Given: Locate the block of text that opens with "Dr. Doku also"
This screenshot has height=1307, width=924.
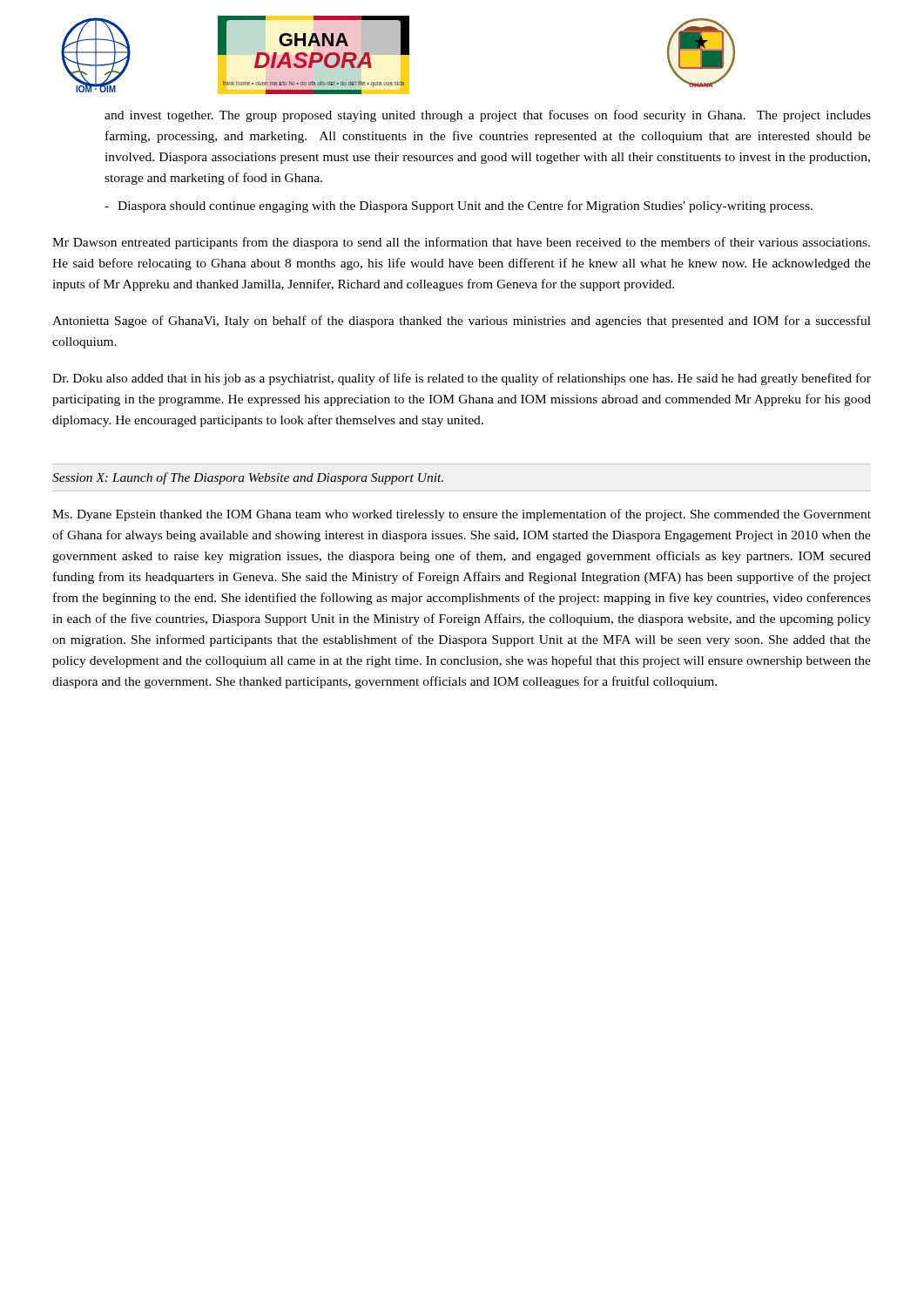Looking at the screenshot, I should tap(462, 399).
